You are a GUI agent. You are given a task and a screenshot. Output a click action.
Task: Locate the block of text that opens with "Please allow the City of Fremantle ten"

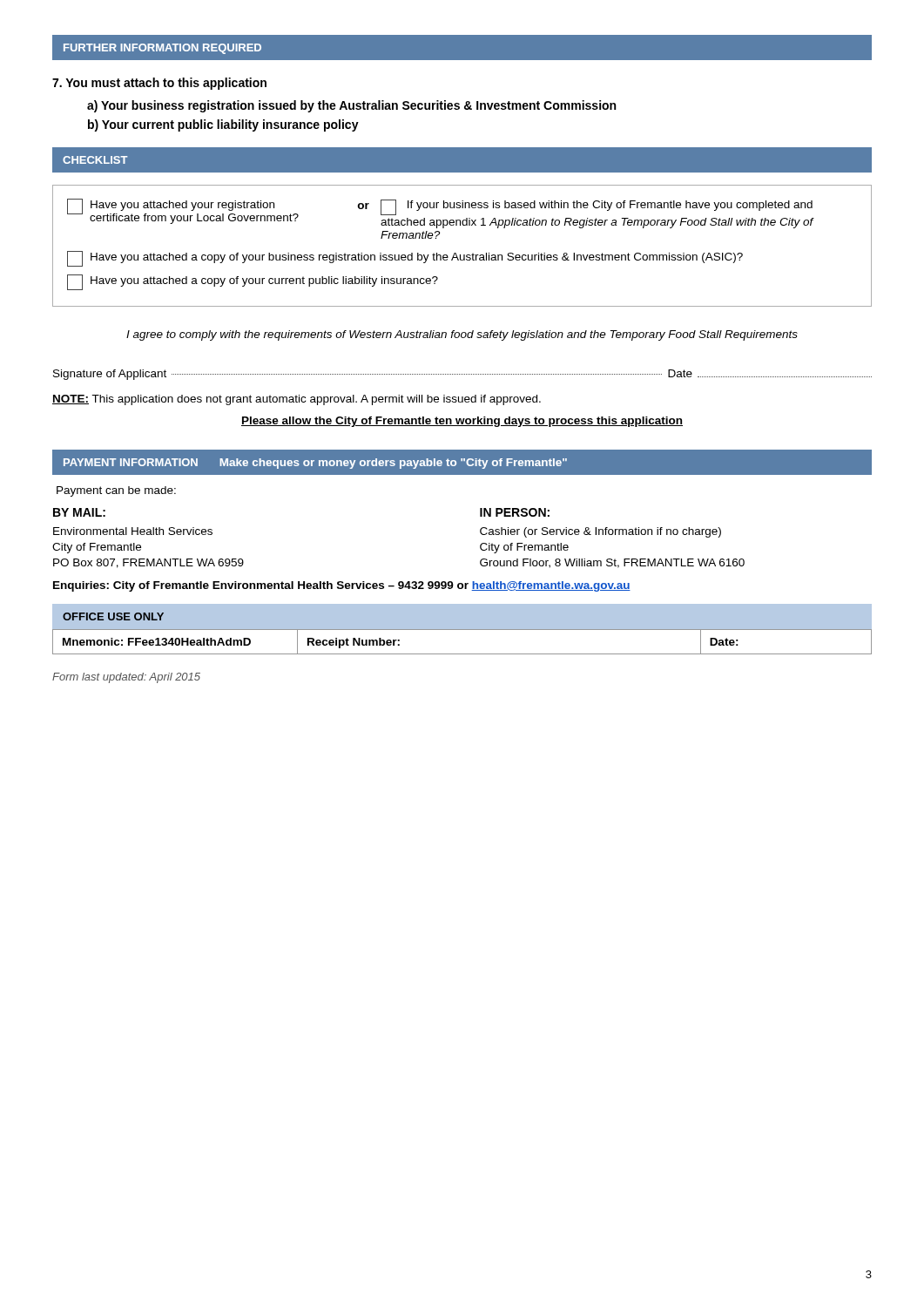click(462, 420)
